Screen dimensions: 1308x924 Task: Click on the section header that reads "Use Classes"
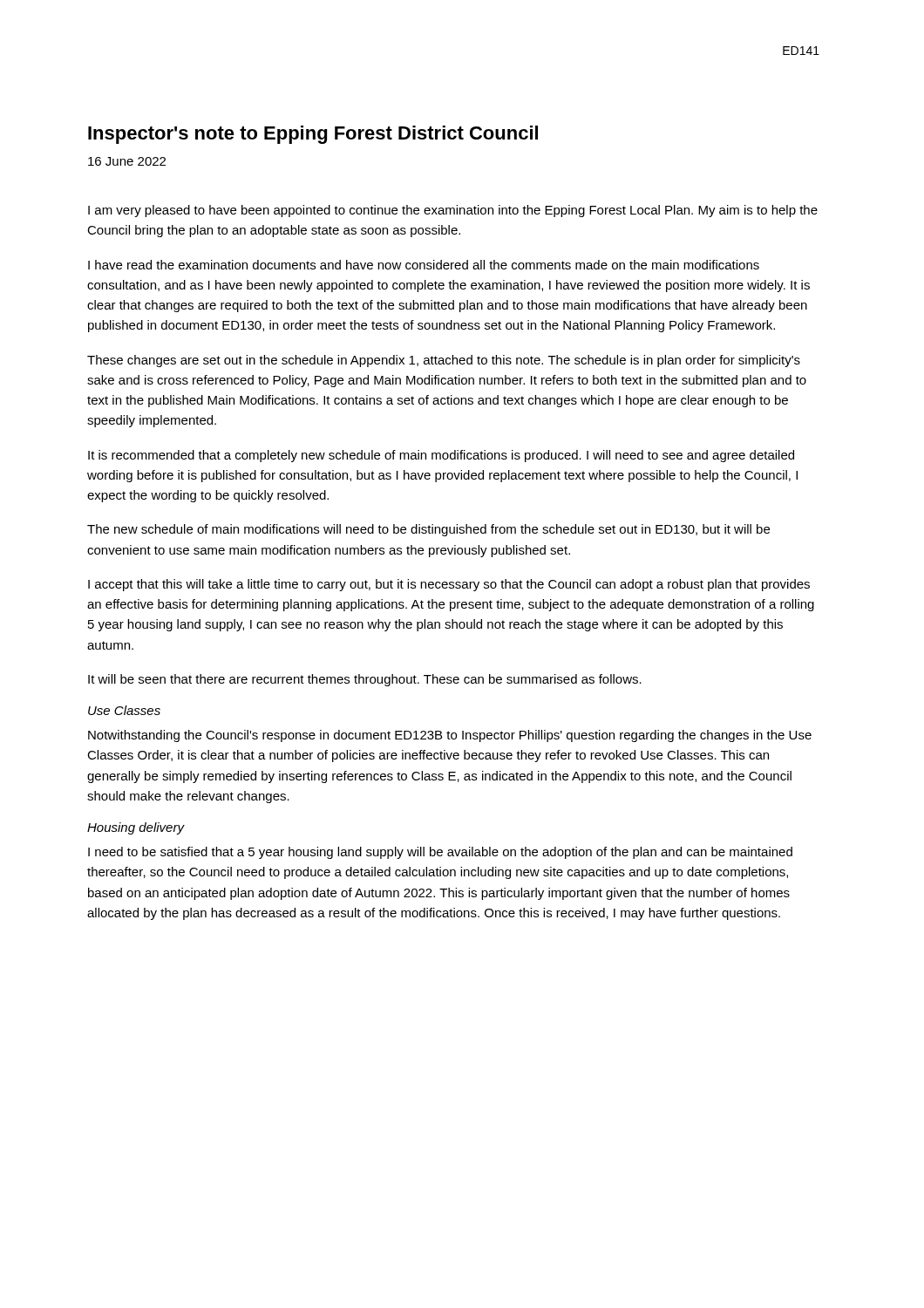click(124, 710)
